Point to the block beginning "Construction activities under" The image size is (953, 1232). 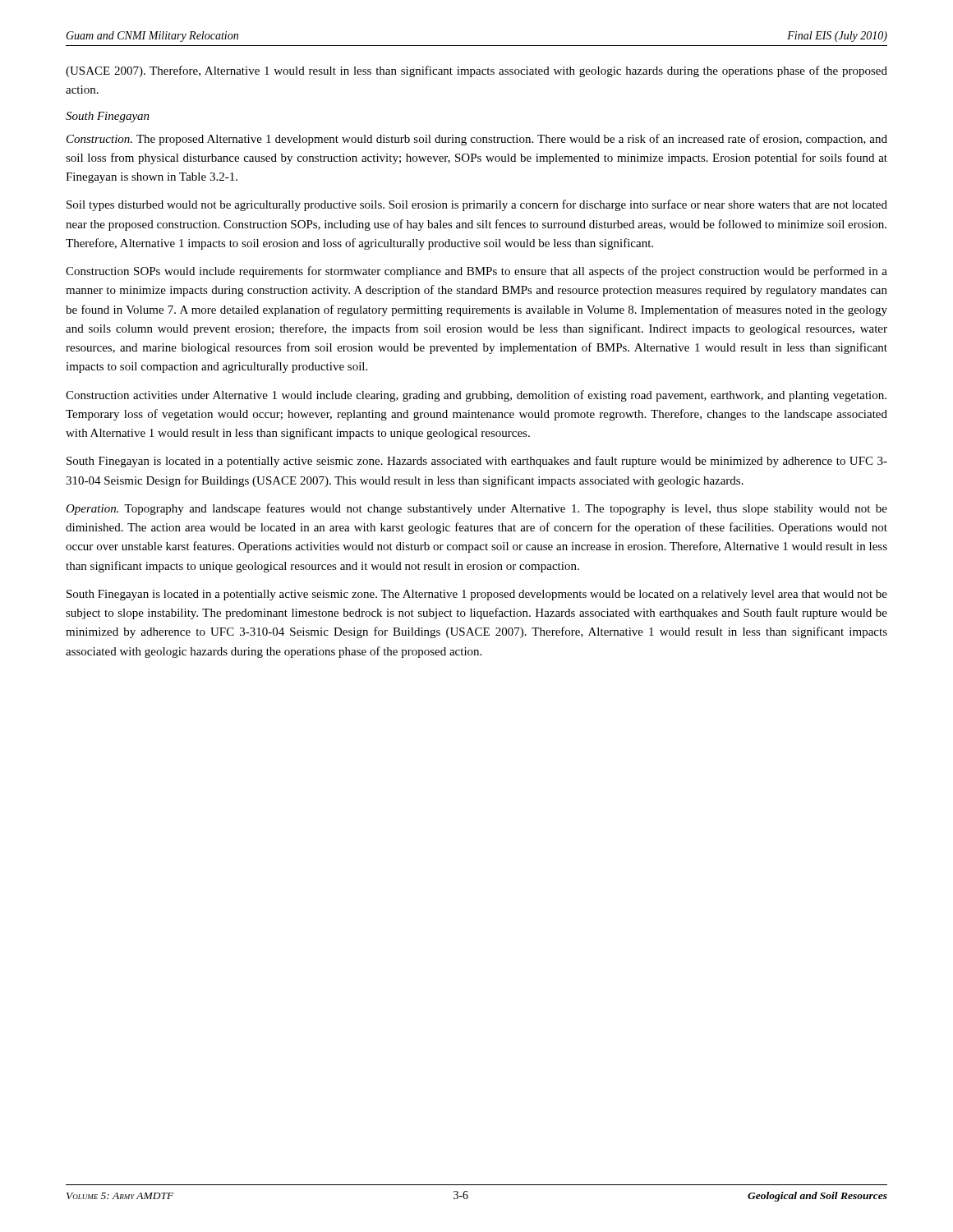[x=476, y=414]
